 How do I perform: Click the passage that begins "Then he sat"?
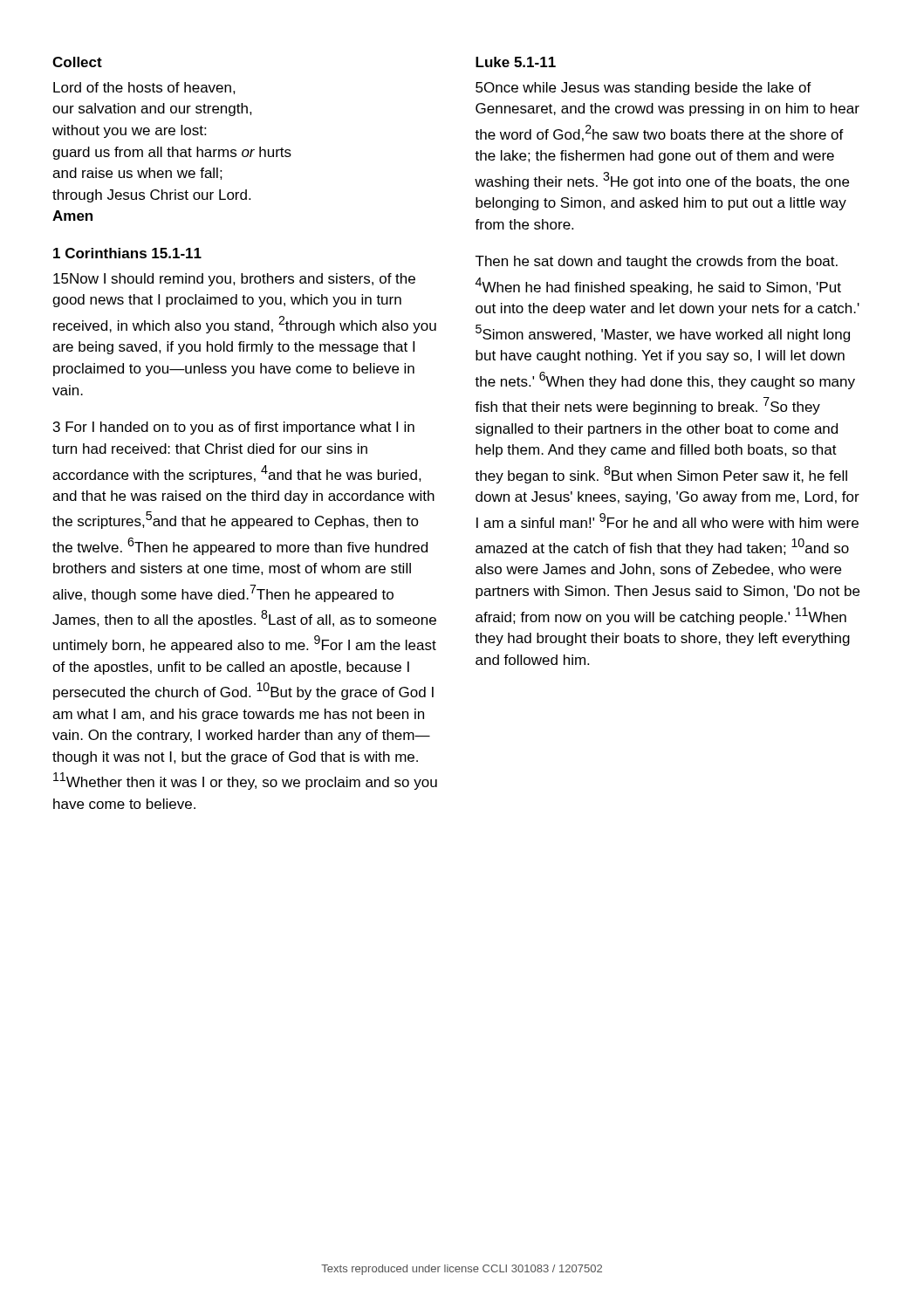tap(668, 461)
